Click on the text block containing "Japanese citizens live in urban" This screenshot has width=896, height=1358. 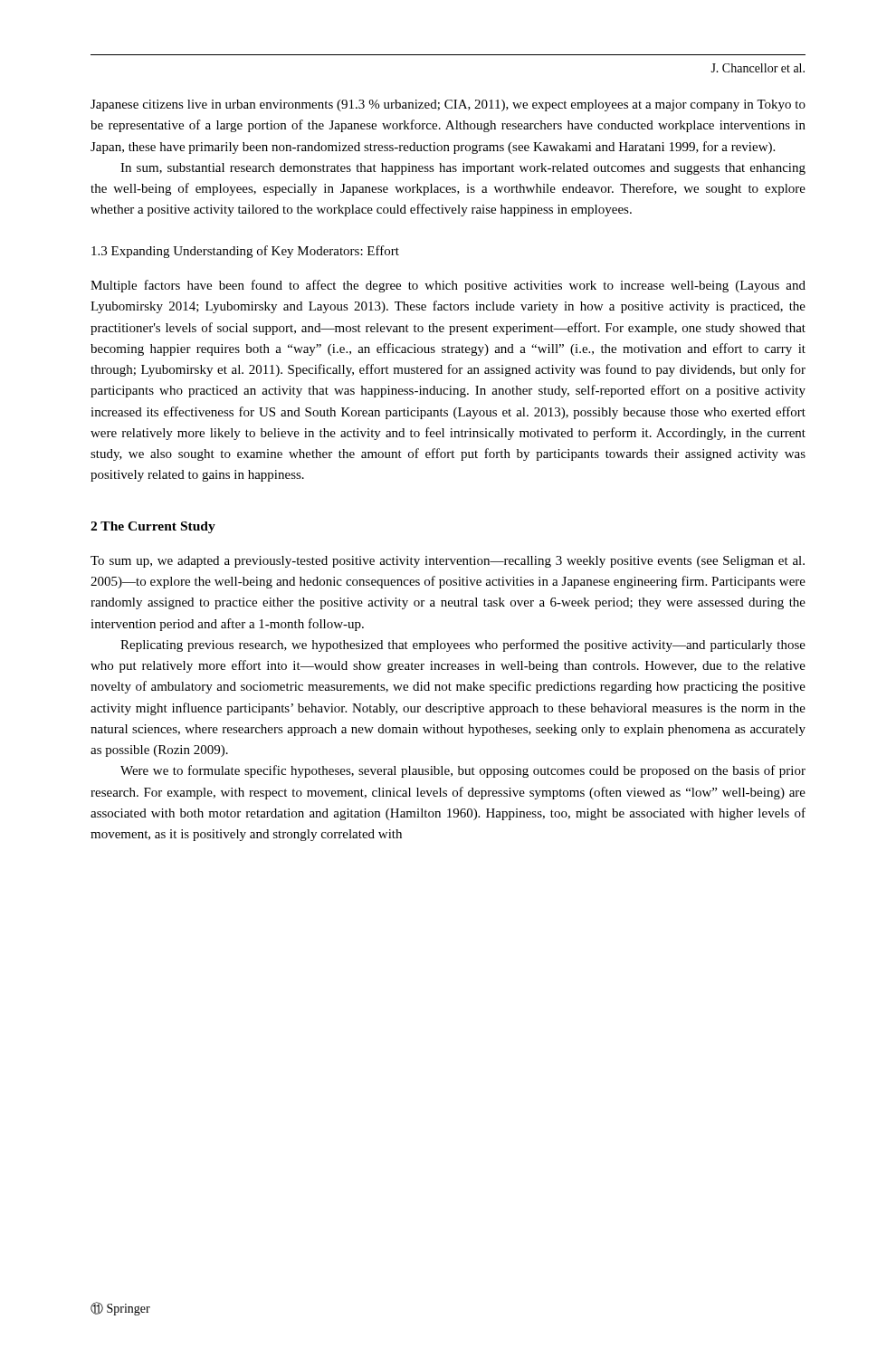pyautogui.click(x=448, y=126)
